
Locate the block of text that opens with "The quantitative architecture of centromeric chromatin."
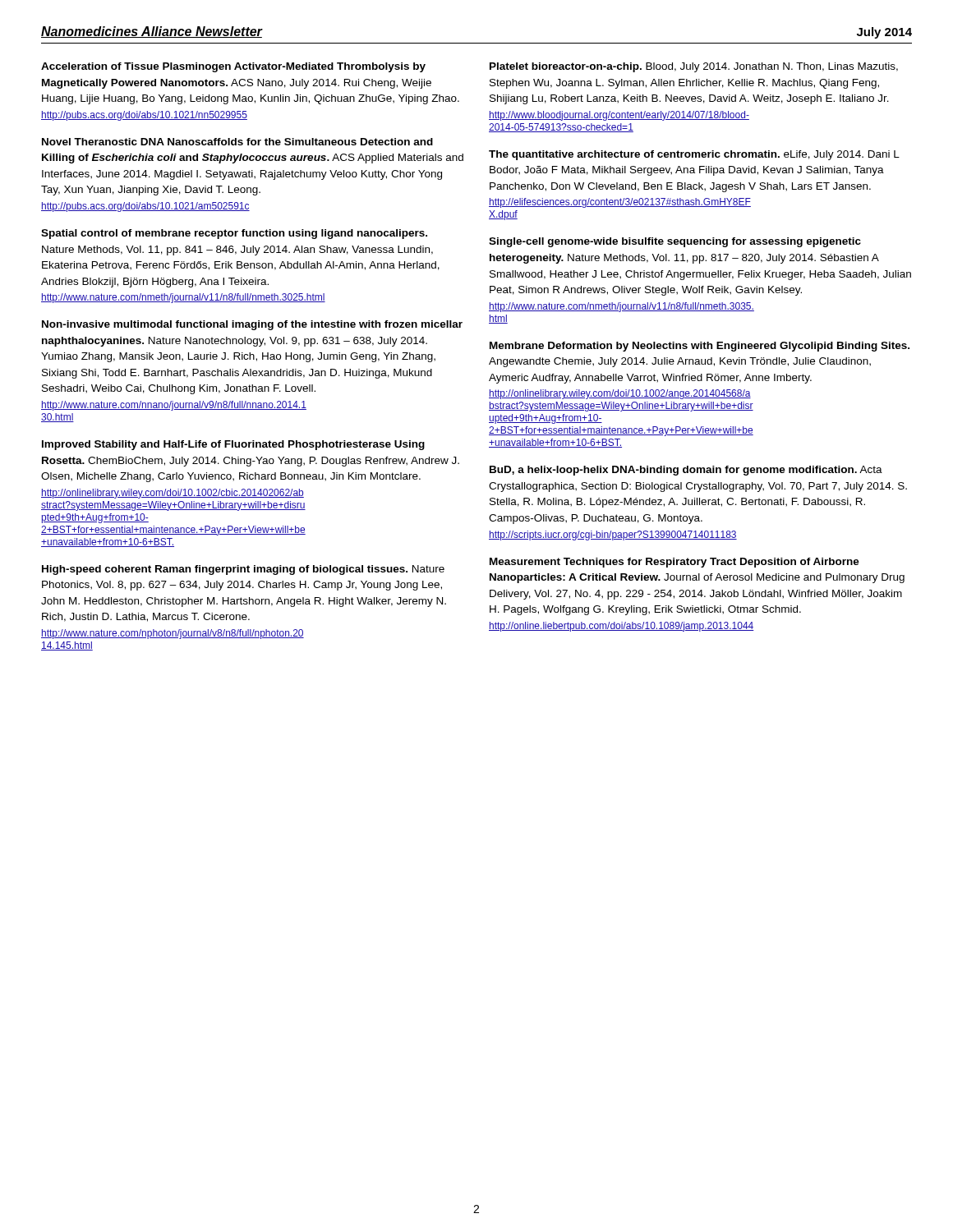(x=700, y=183)
